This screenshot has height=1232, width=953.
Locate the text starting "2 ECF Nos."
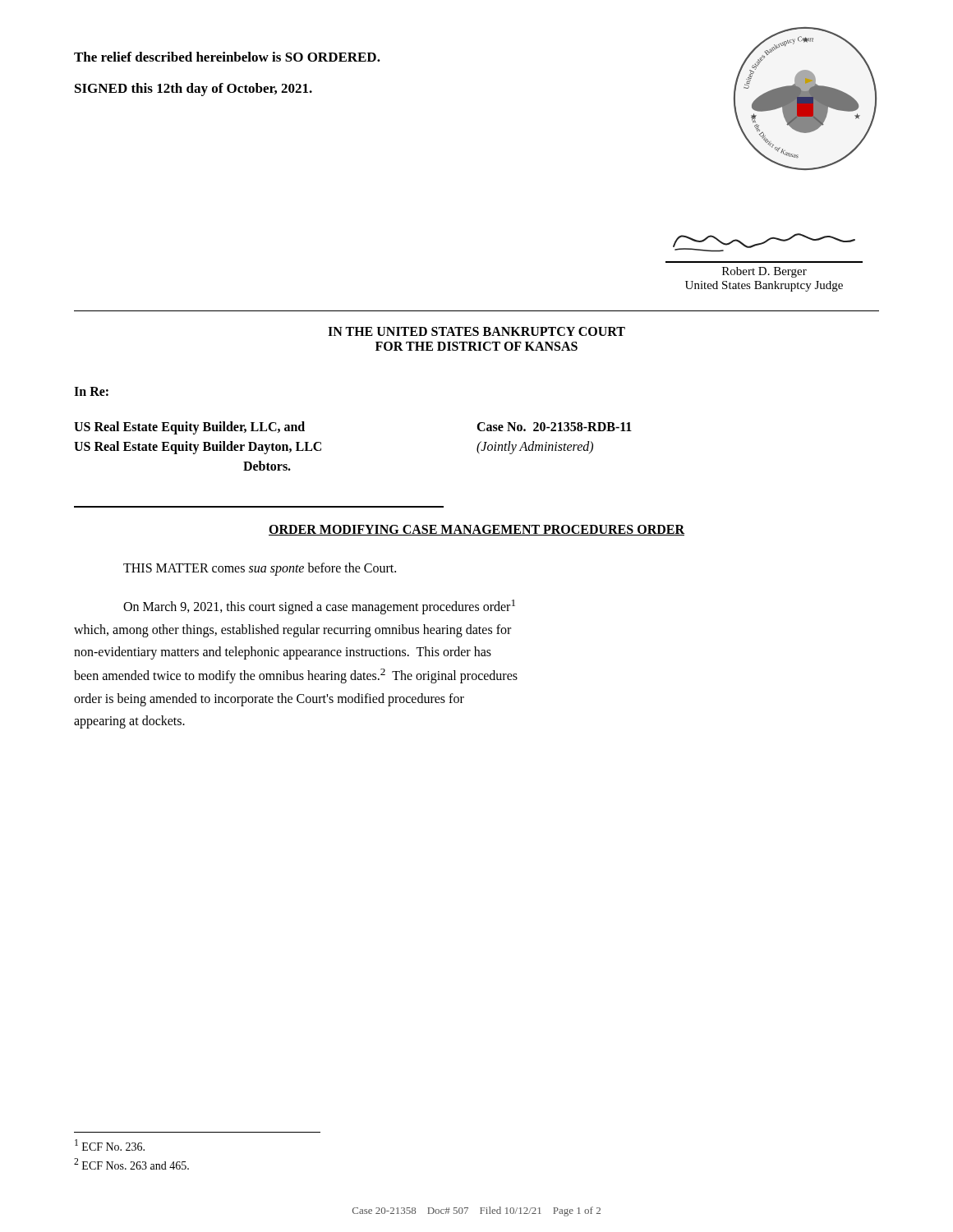[x=132, y=1164]
